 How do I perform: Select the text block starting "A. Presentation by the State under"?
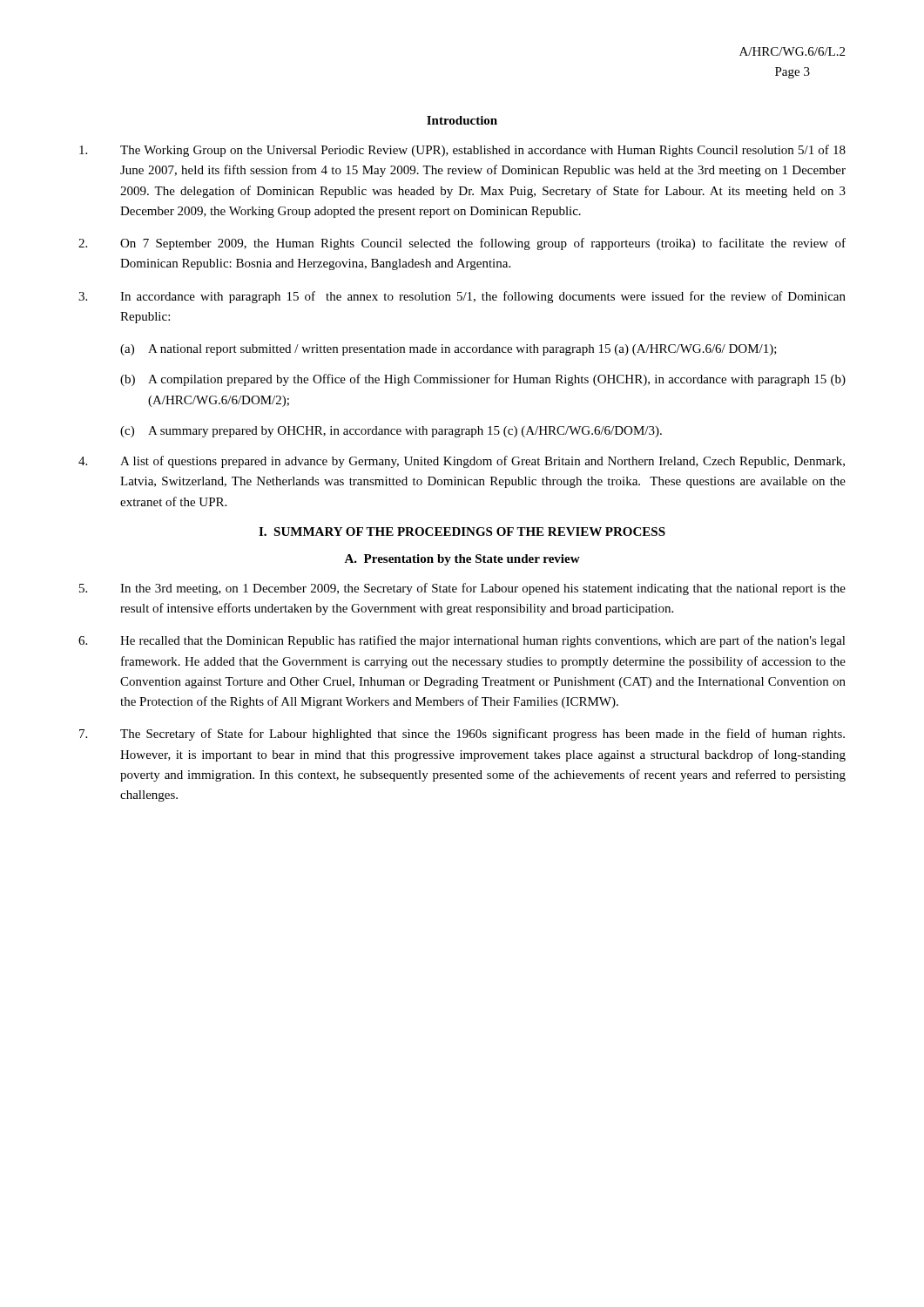[x=462, y=558]
